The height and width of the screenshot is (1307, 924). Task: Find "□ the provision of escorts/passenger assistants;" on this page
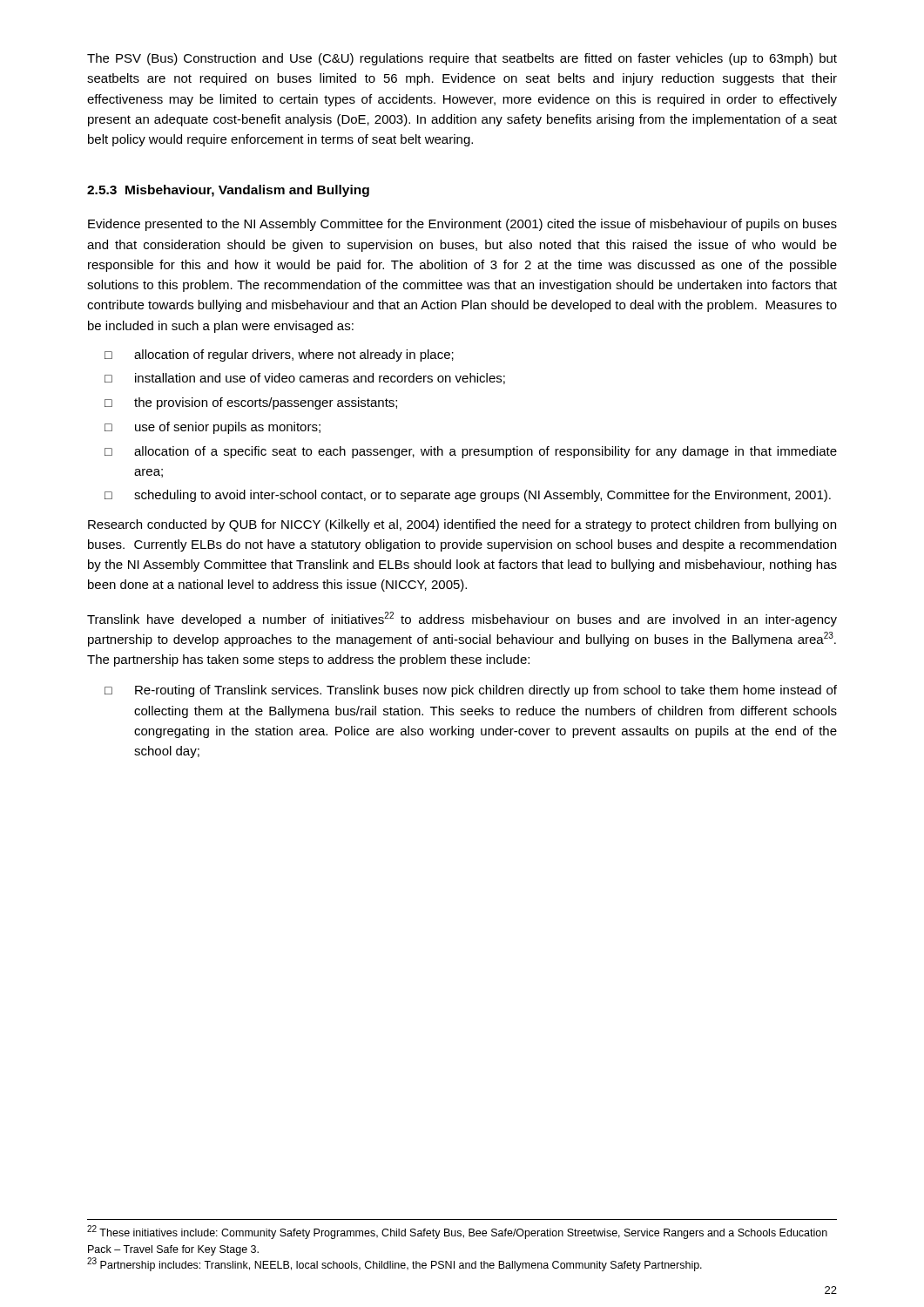point(251,403)
